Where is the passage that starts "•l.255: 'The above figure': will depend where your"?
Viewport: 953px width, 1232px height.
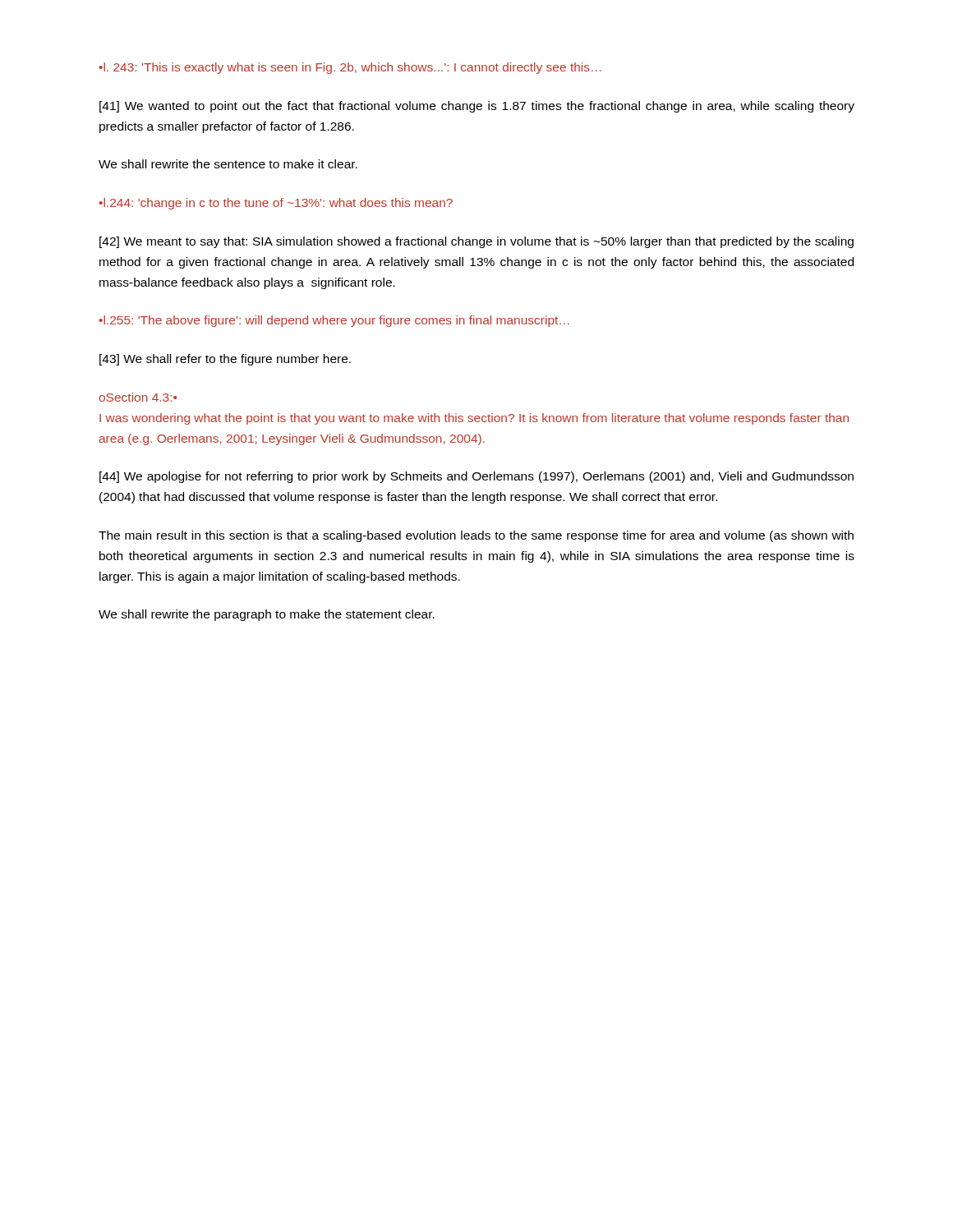pos(335,320)
